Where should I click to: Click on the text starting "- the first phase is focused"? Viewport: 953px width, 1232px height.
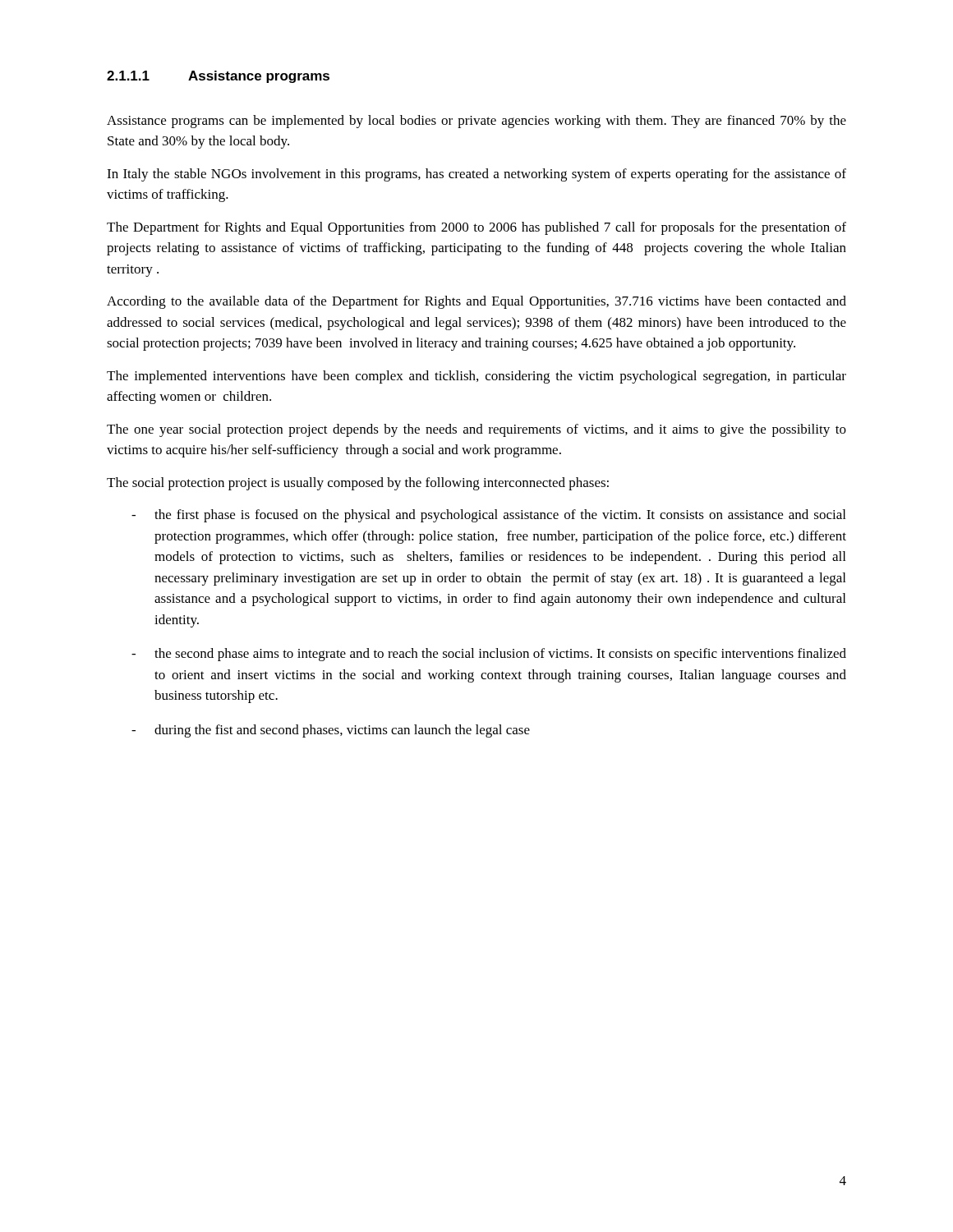[489, 567]
